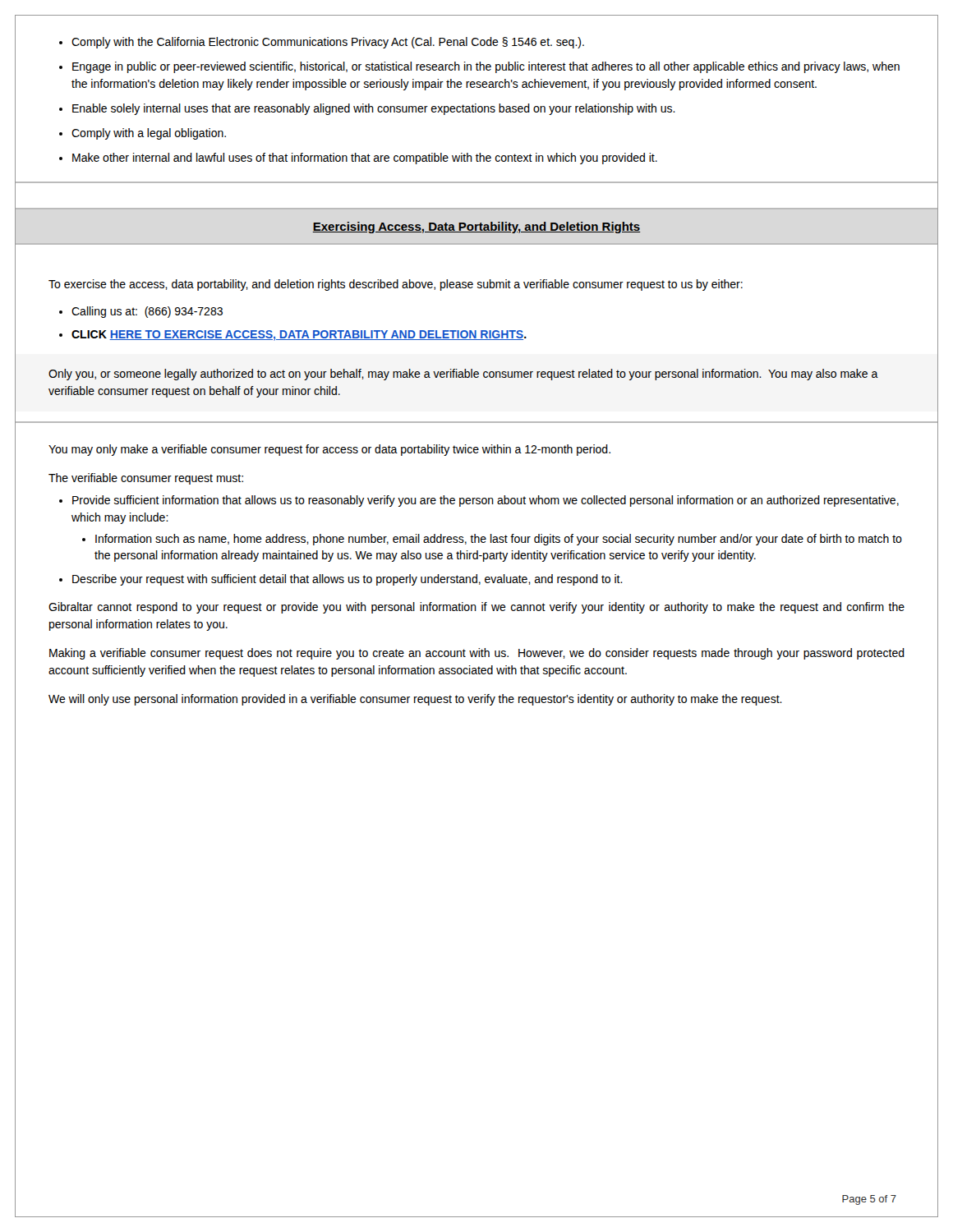This screenshot has width=953, height=1232.
Task: Locate the text starting "You may only make"
Action: (330, 450)
